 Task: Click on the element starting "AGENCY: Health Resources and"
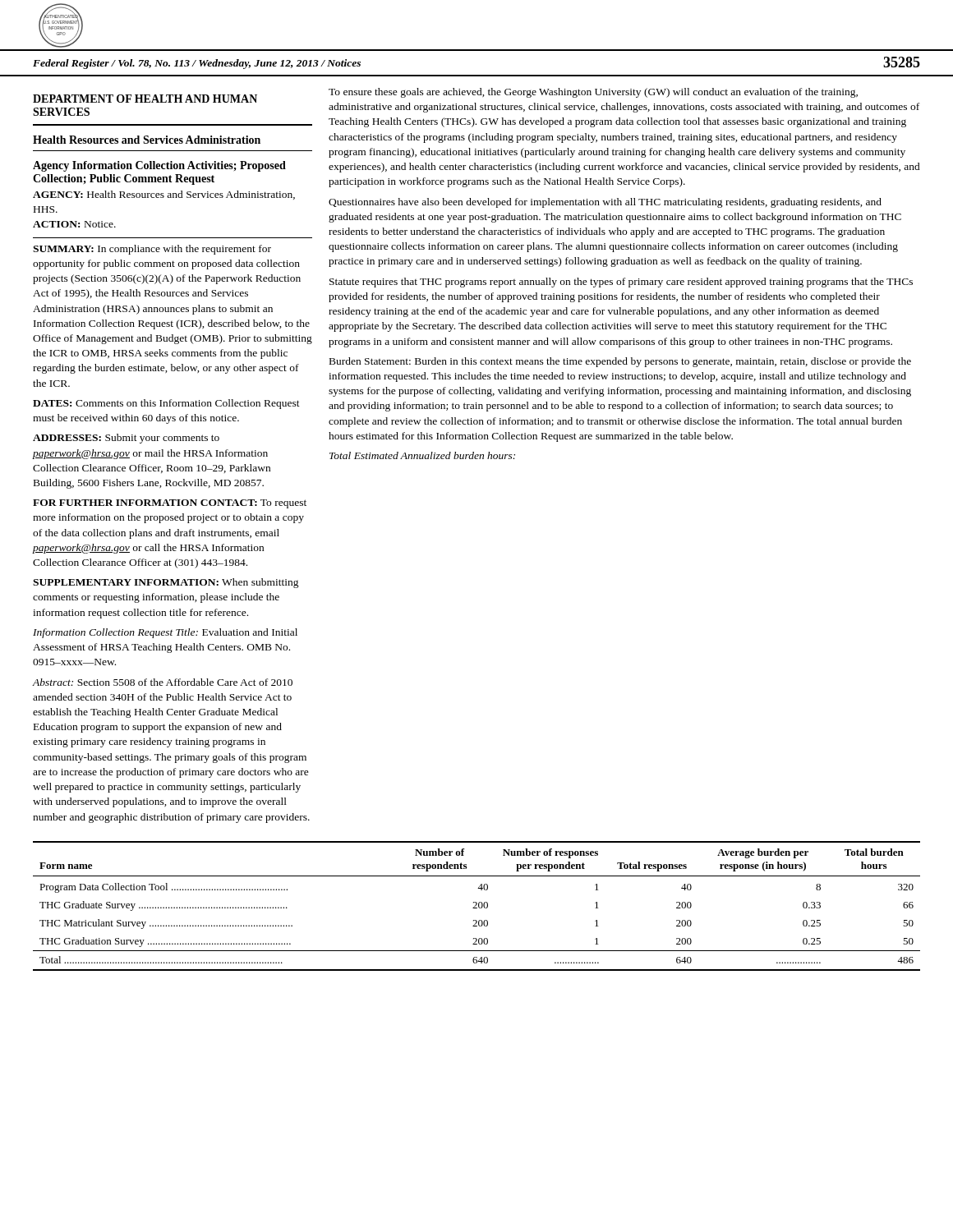tap(164, 209)
